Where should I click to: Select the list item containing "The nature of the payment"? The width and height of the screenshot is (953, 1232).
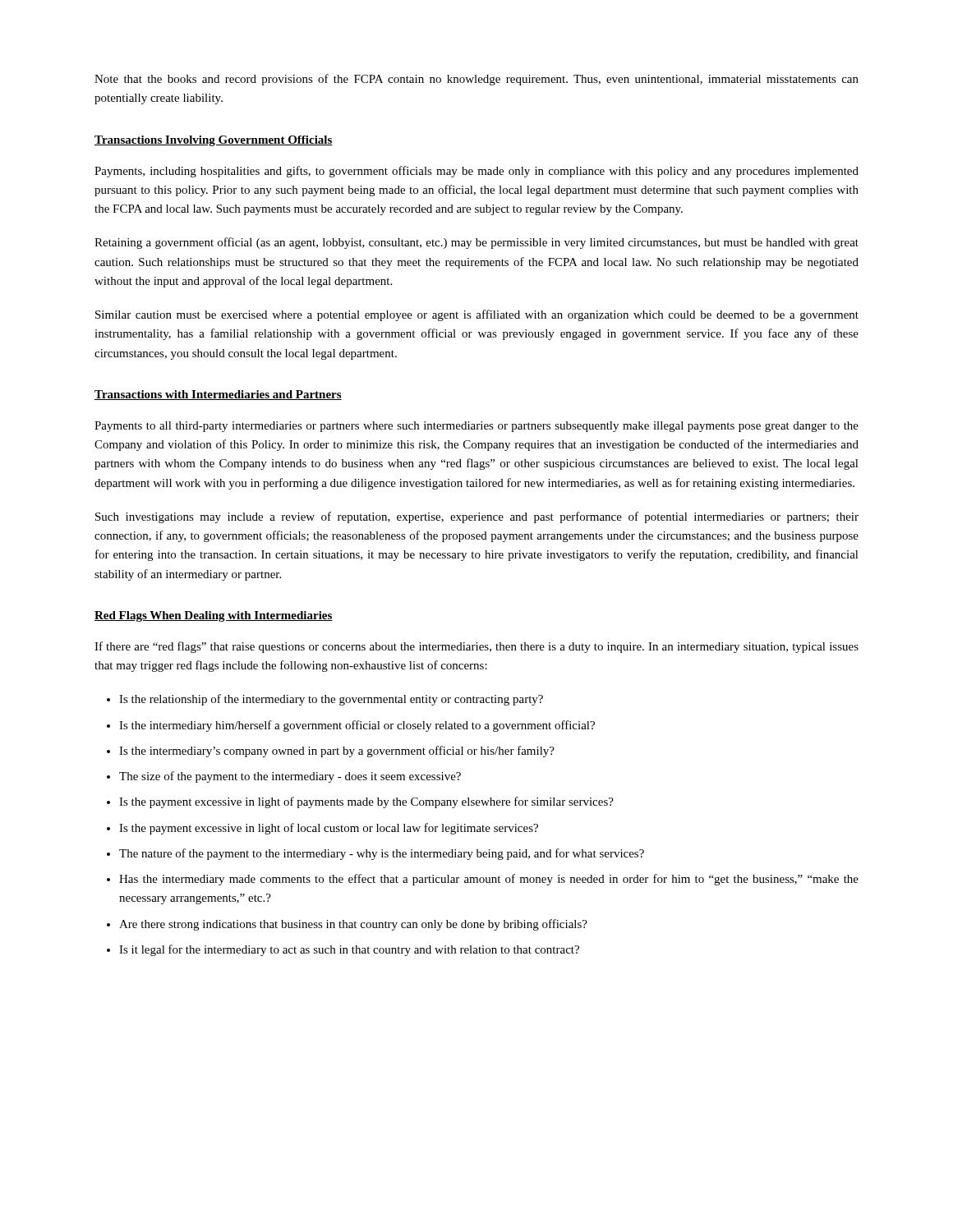click(382, 853)
